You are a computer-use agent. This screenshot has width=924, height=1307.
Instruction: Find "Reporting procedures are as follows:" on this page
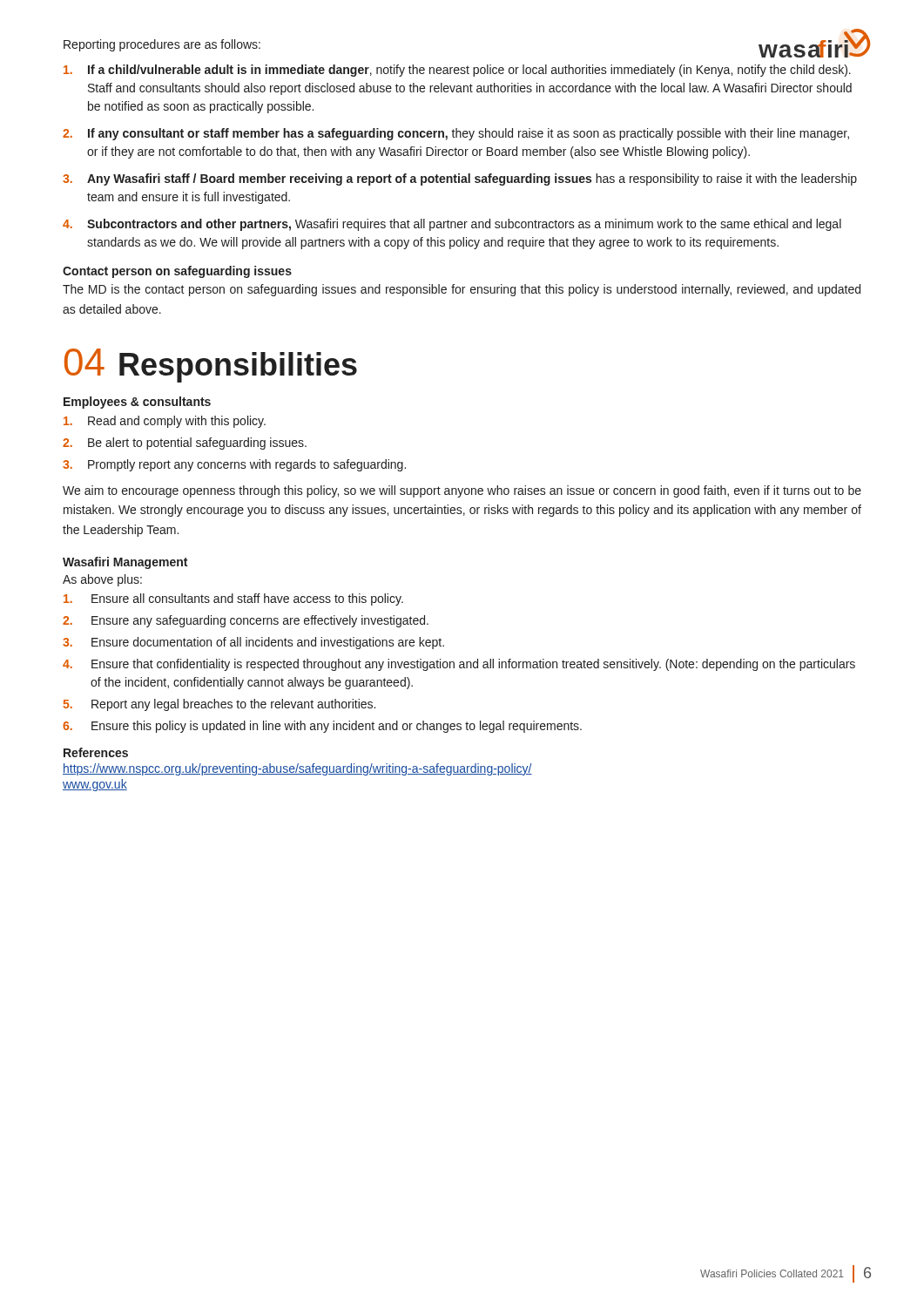(x=162, y=44)
